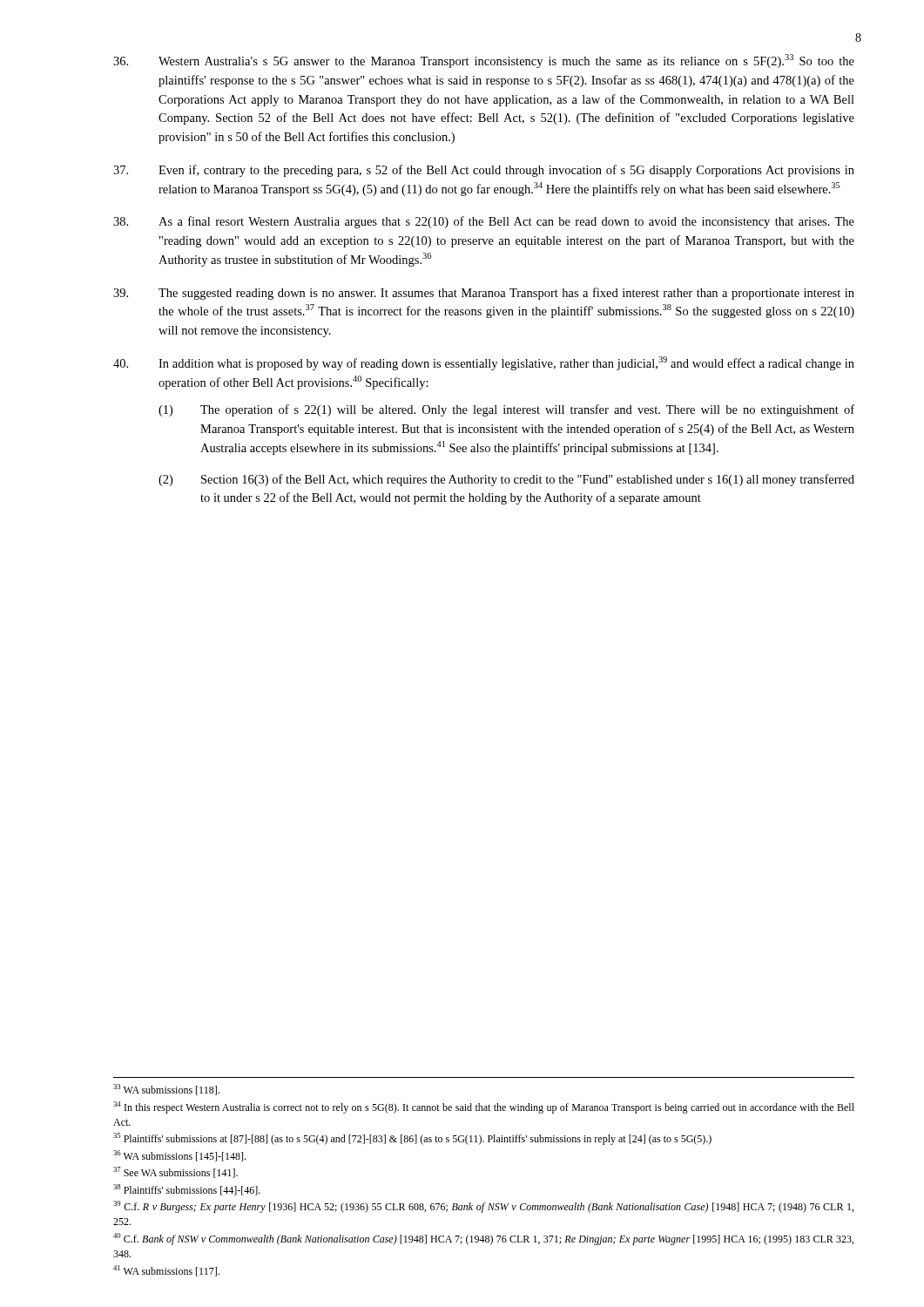Find the block on this page that starts "37. Even if, contrary"
The image size is (924, 1307).
tap(484, 180)
